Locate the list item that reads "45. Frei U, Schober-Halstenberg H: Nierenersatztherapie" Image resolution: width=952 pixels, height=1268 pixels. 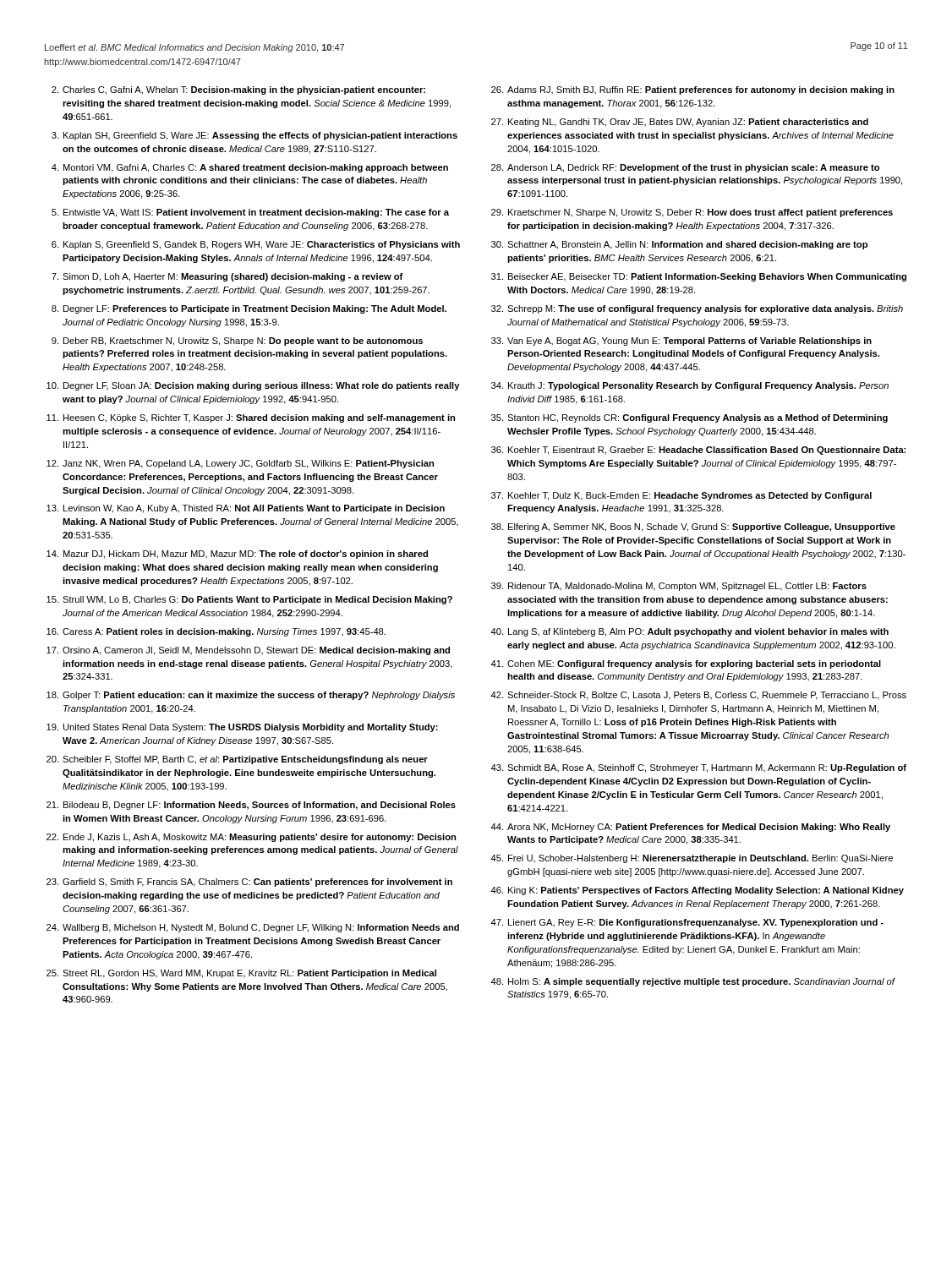click(x=698, y=866)
